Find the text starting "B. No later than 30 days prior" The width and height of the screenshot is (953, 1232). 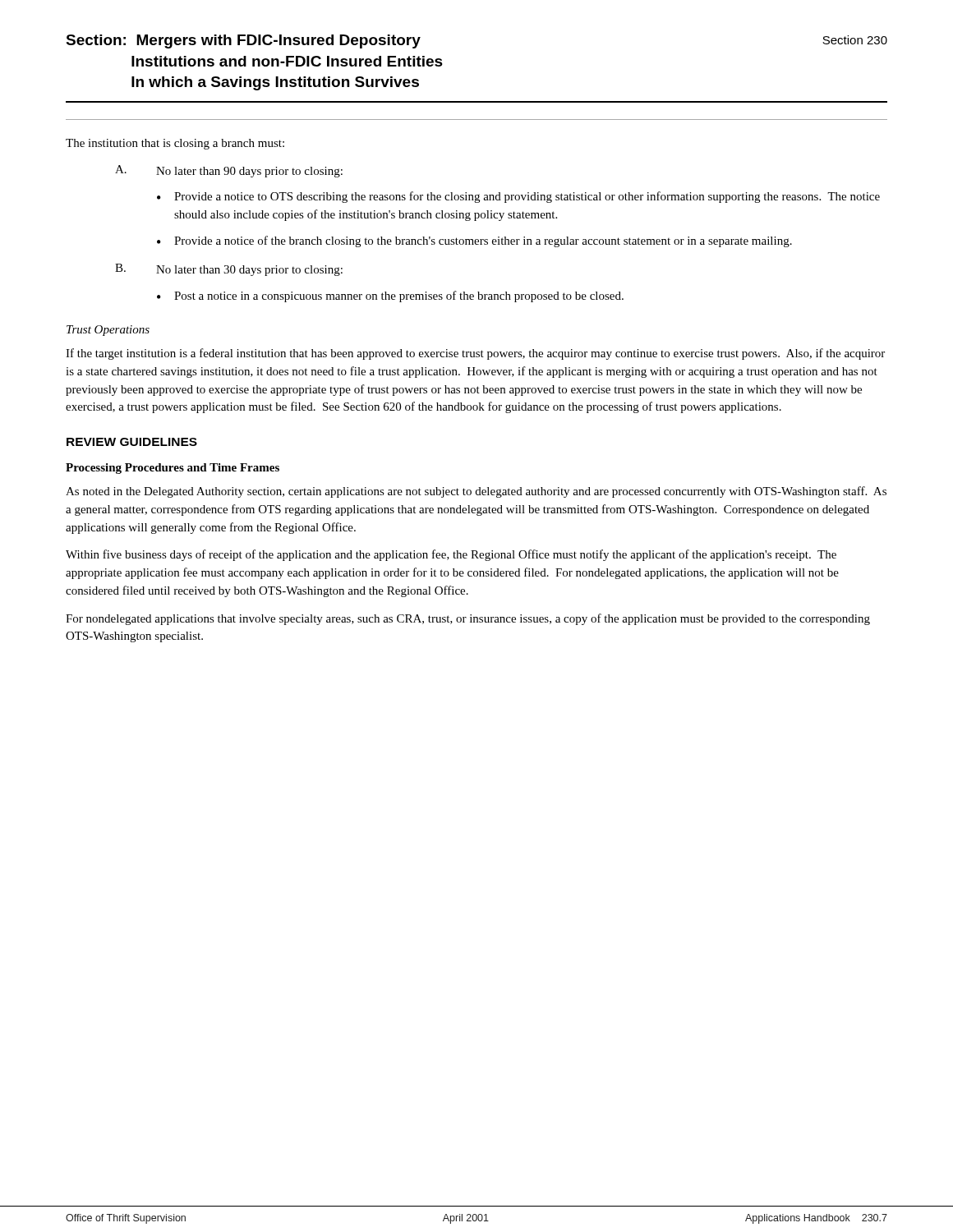[229, 270]
